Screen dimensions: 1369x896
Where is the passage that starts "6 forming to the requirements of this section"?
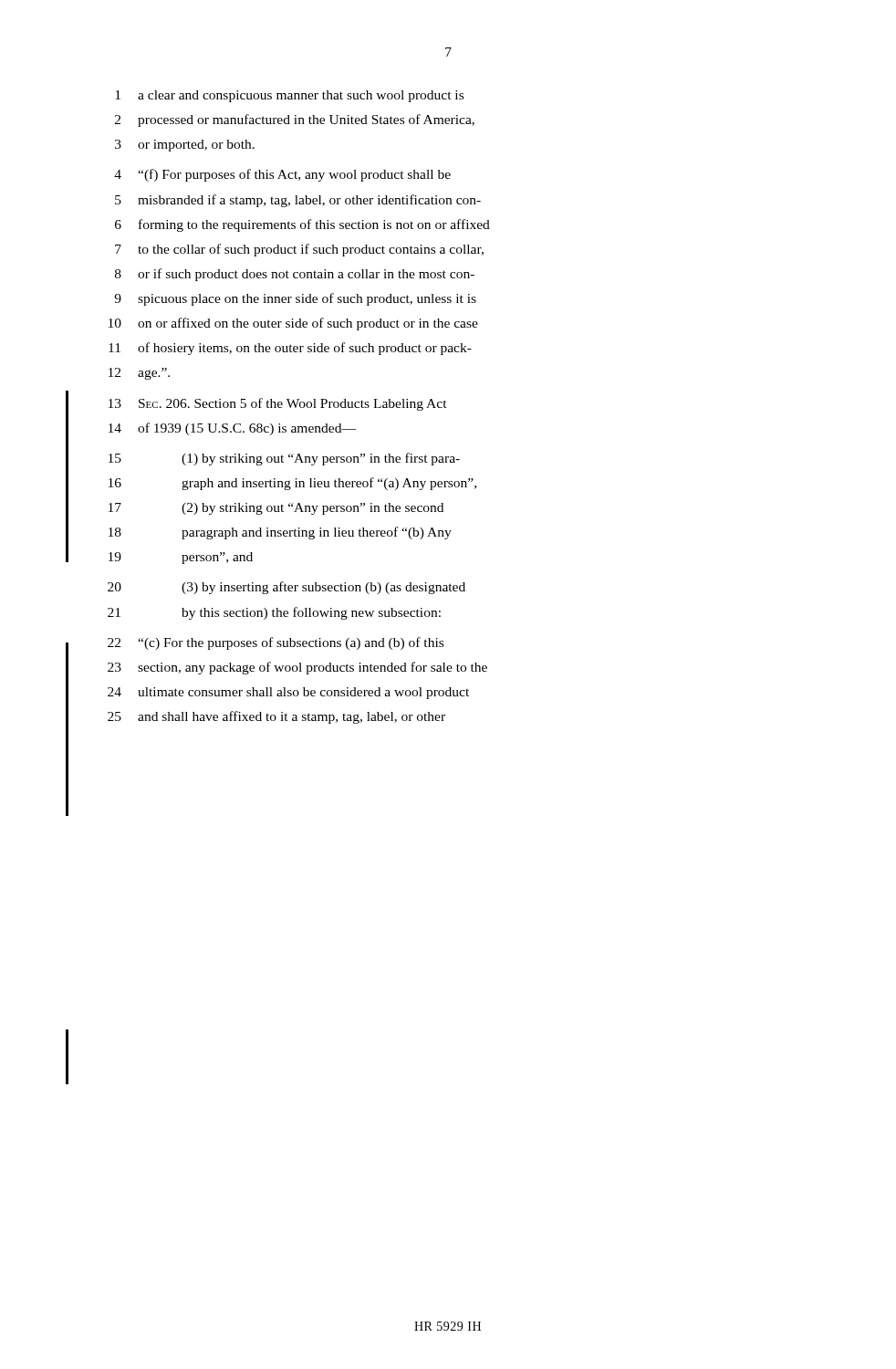pos(453,224)
